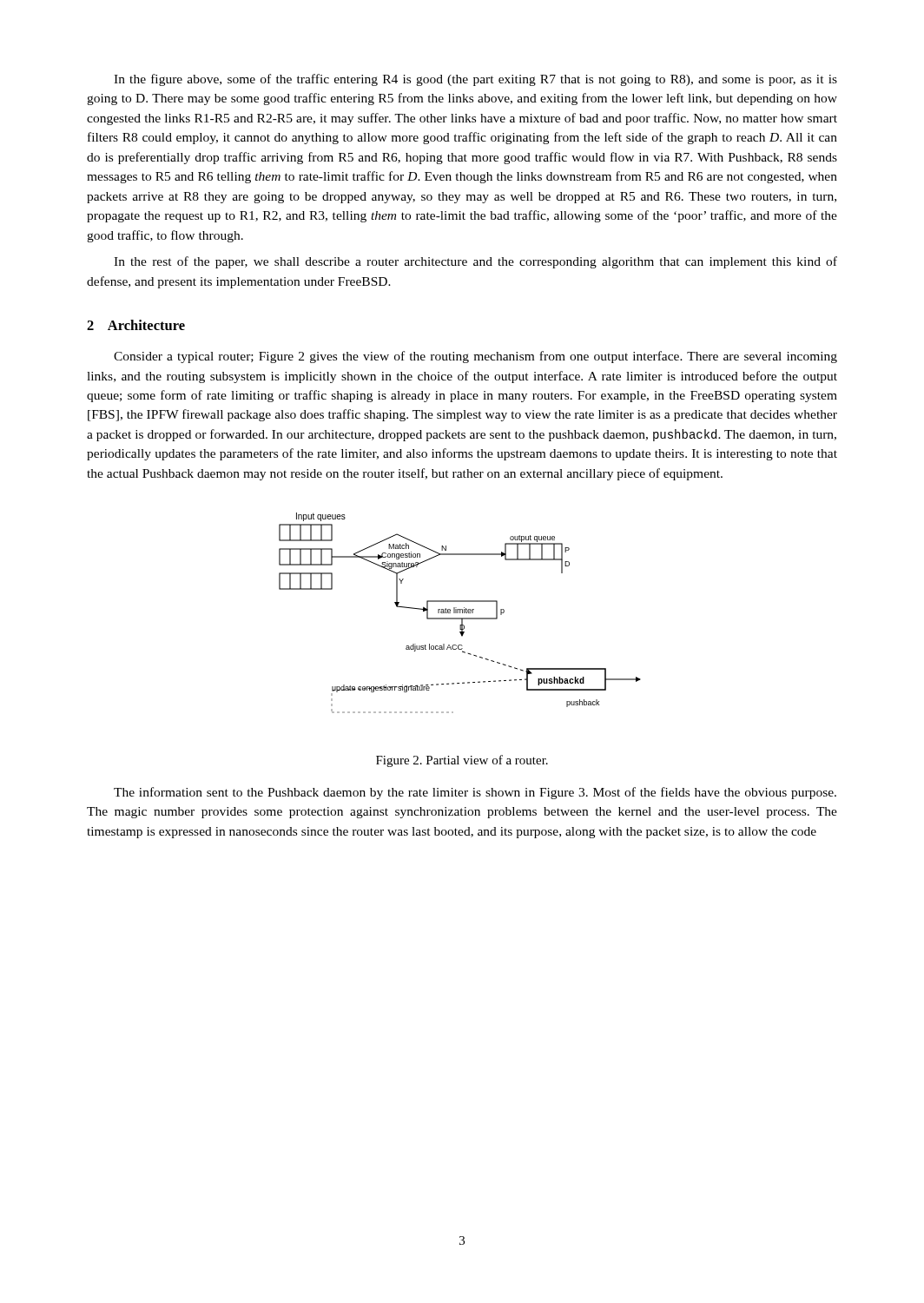Find the block on this page that starts "The information sent to the"

click(x=462, y=812)
